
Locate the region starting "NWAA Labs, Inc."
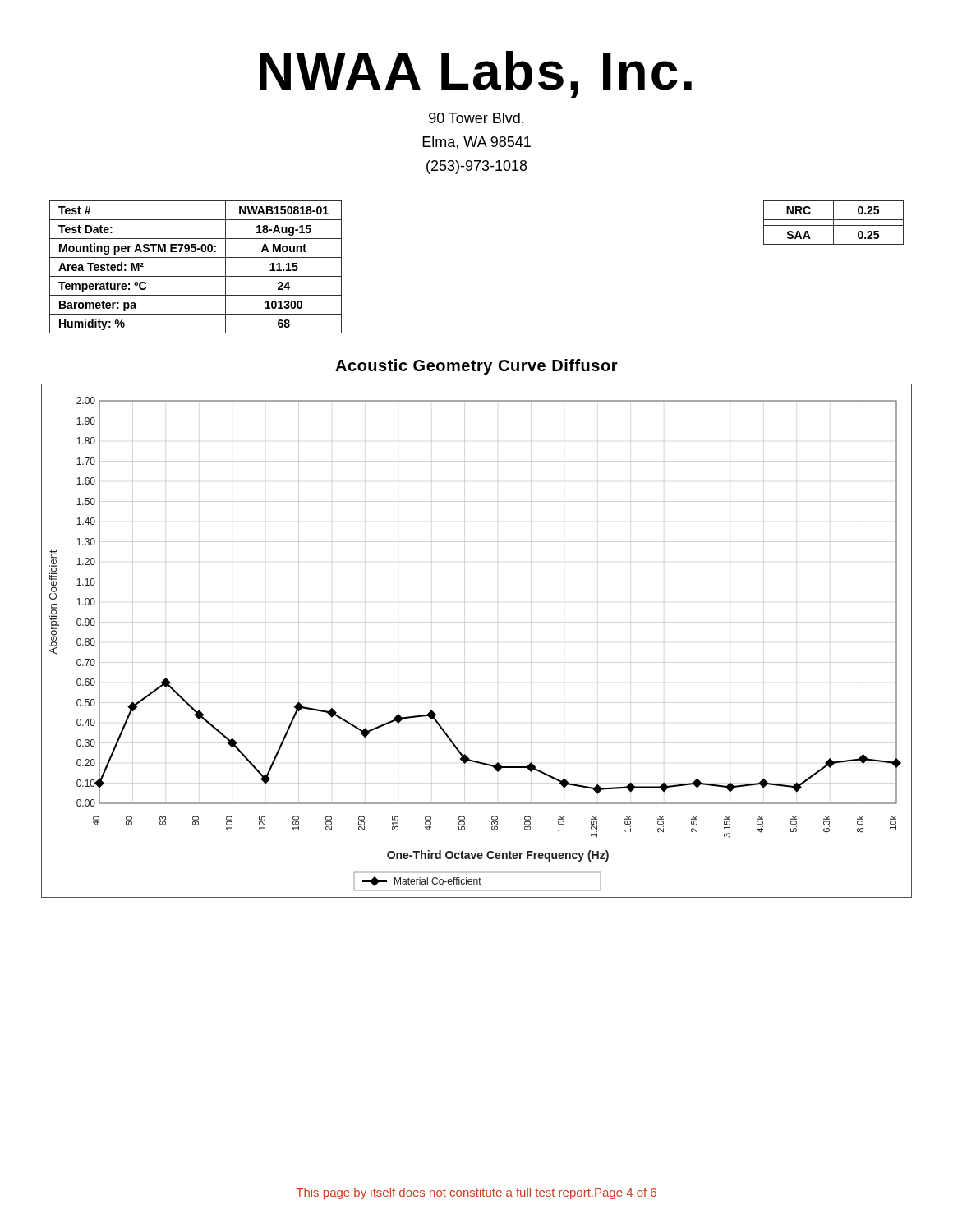pos(476,71)
